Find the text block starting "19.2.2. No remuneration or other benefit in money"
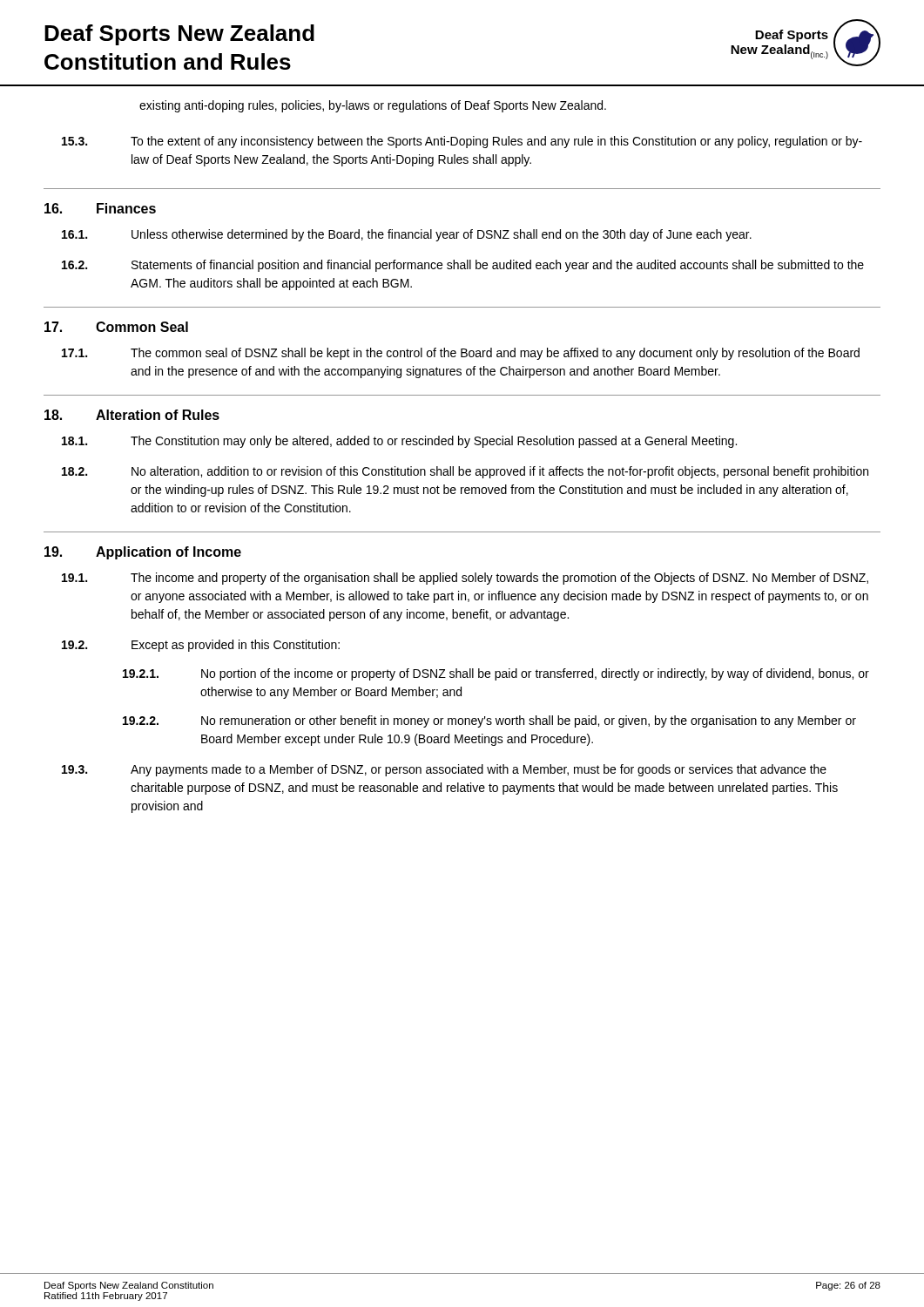 [x=462, y=730]
